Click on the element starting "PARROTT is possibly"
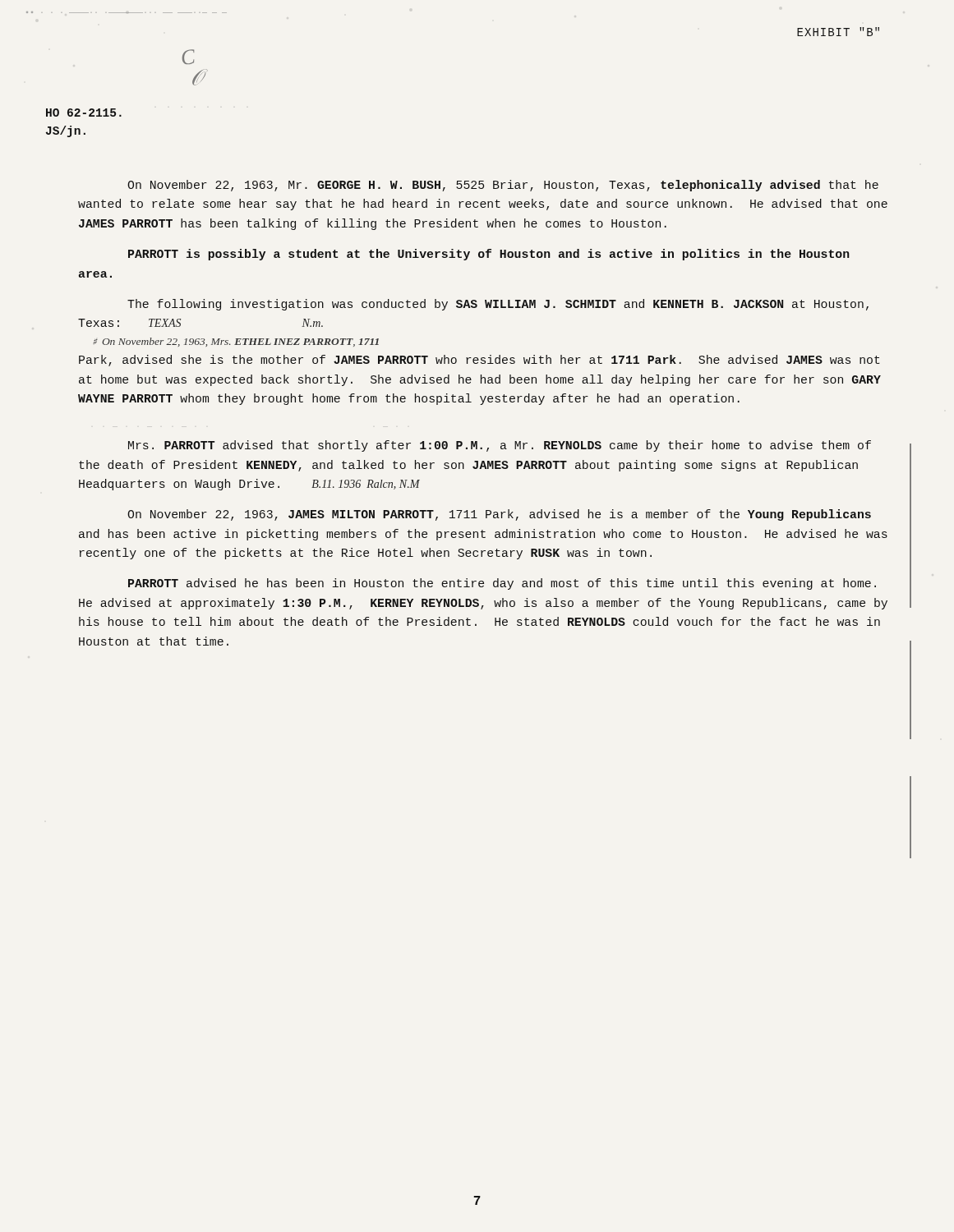Viewport: 954px width, 1232px height. pos(464,264)
